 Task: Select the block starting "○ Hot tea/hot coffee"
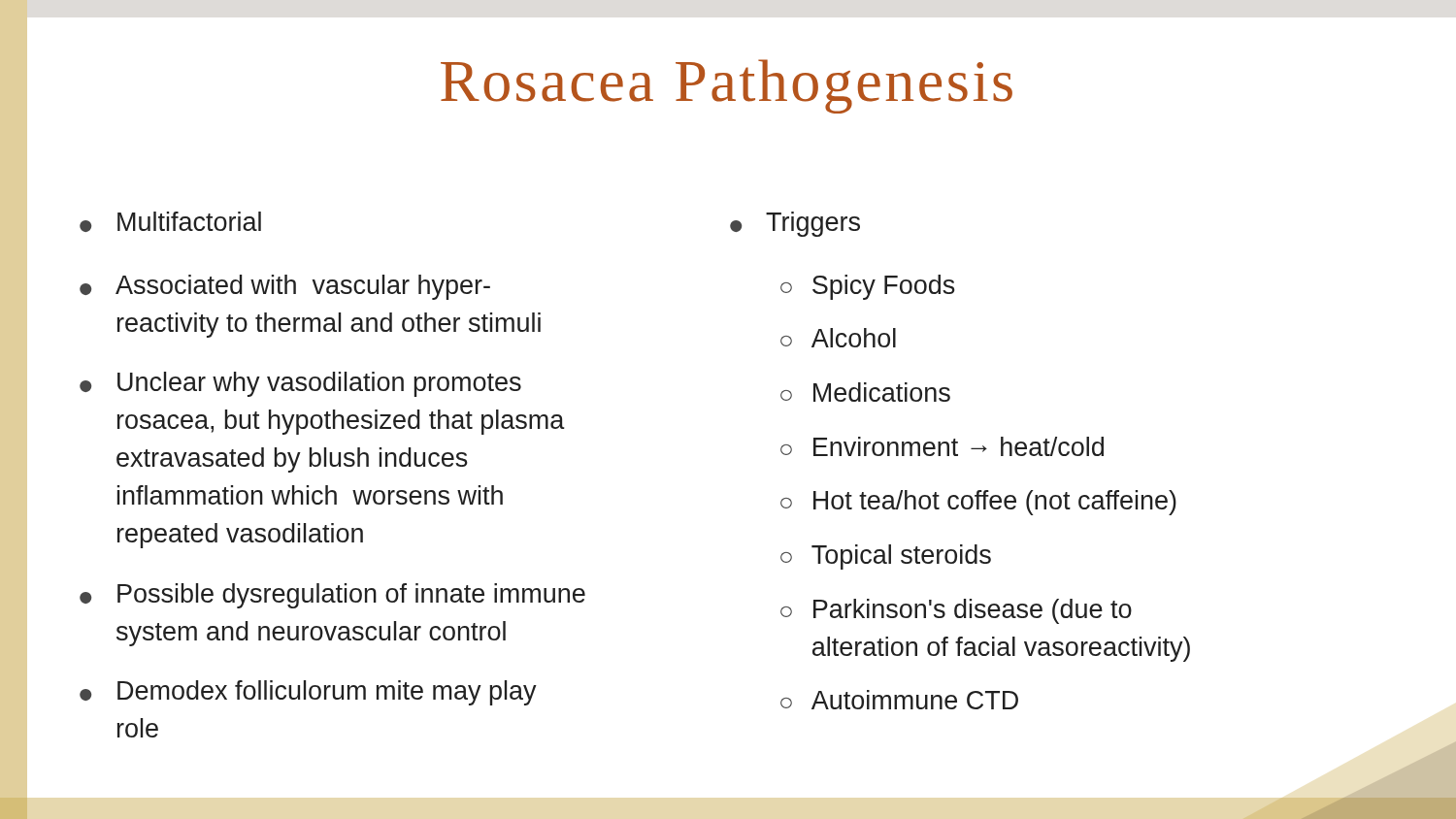tap(978, 502)
